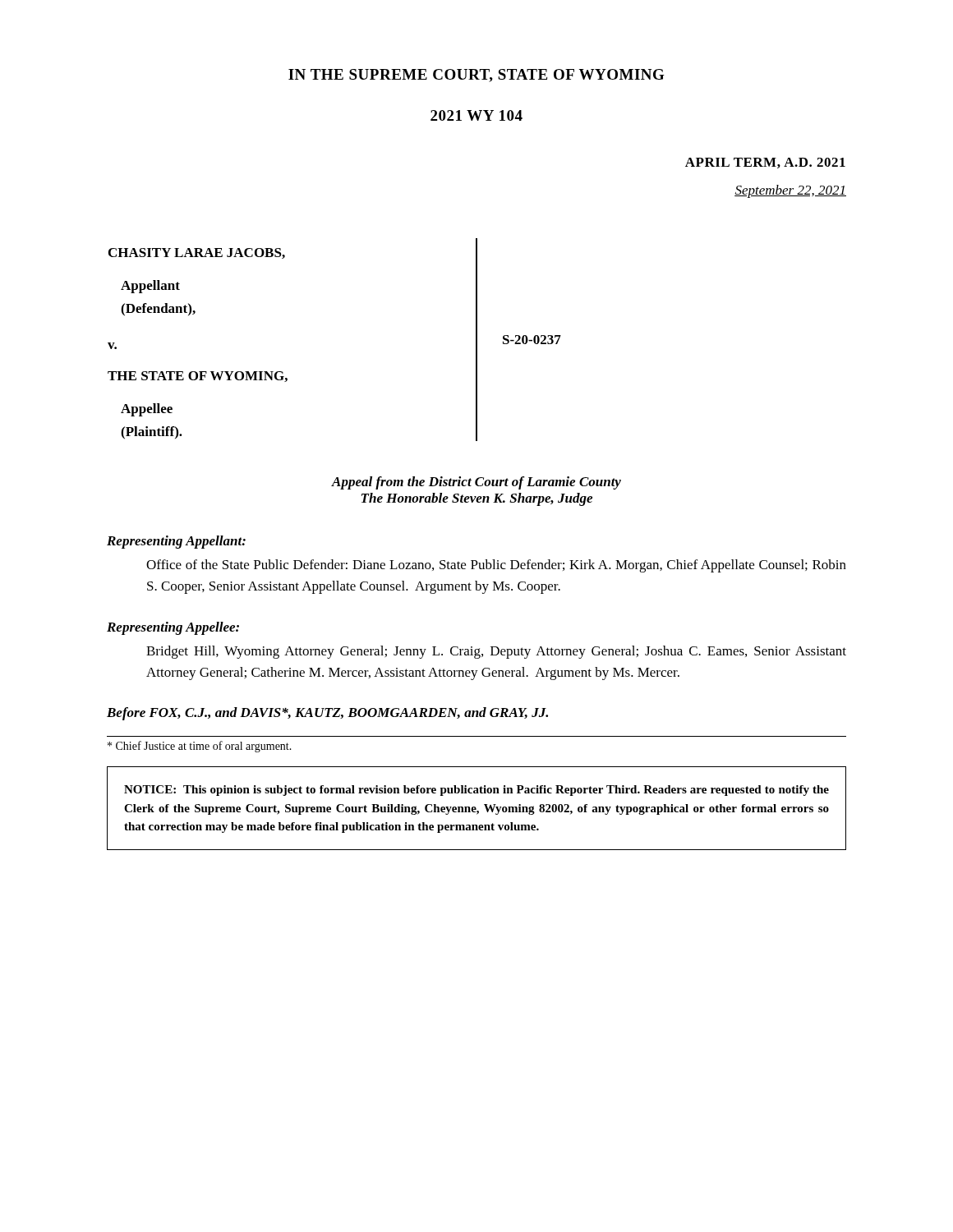This screenshot has width=953, height=1232.
Task: Navigate to the block starting "APRIL TERM, A.D. 2021"
Action: tap(766, 162)
